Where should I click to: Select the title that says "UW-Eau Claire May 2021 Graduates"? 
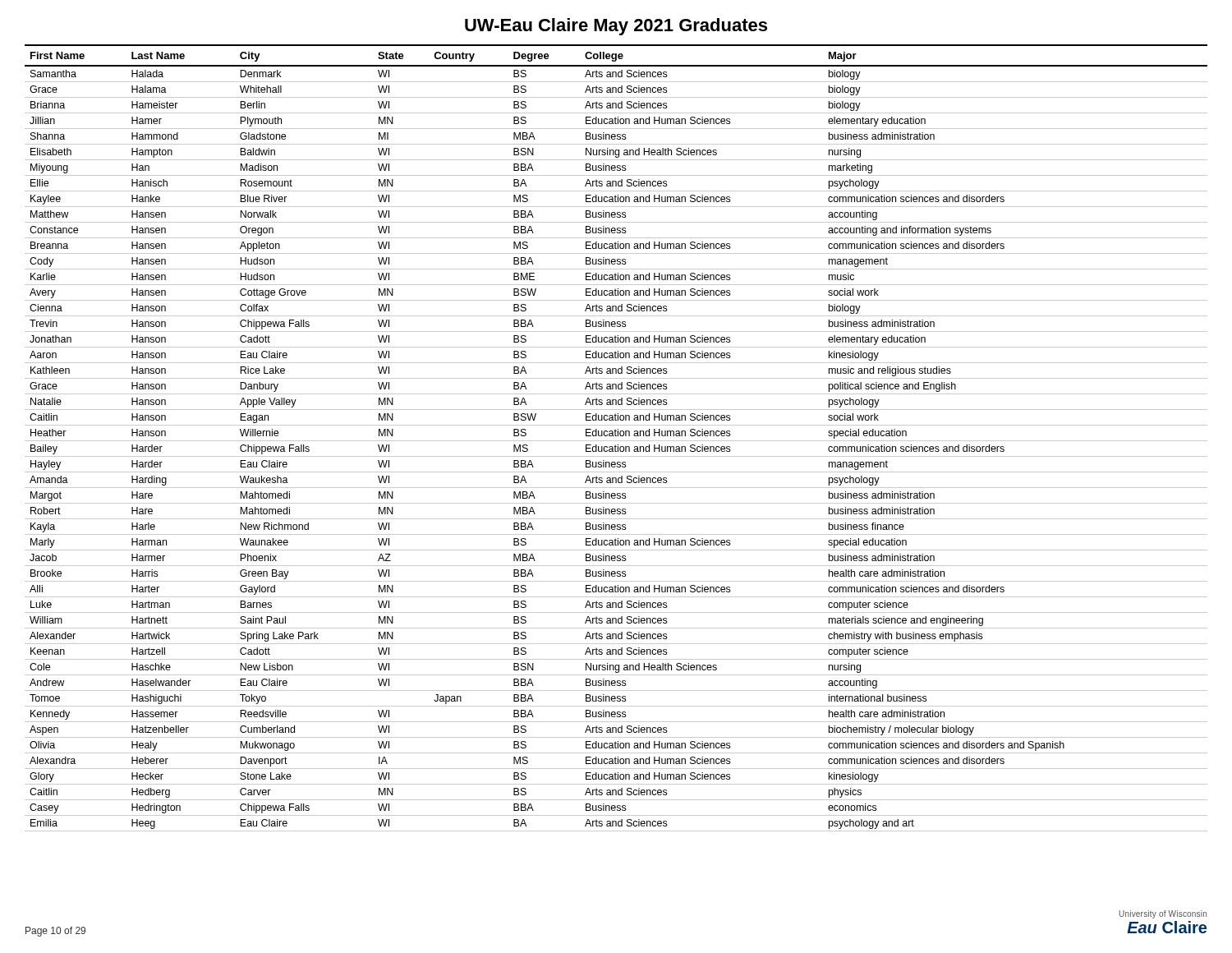[616, 25]
